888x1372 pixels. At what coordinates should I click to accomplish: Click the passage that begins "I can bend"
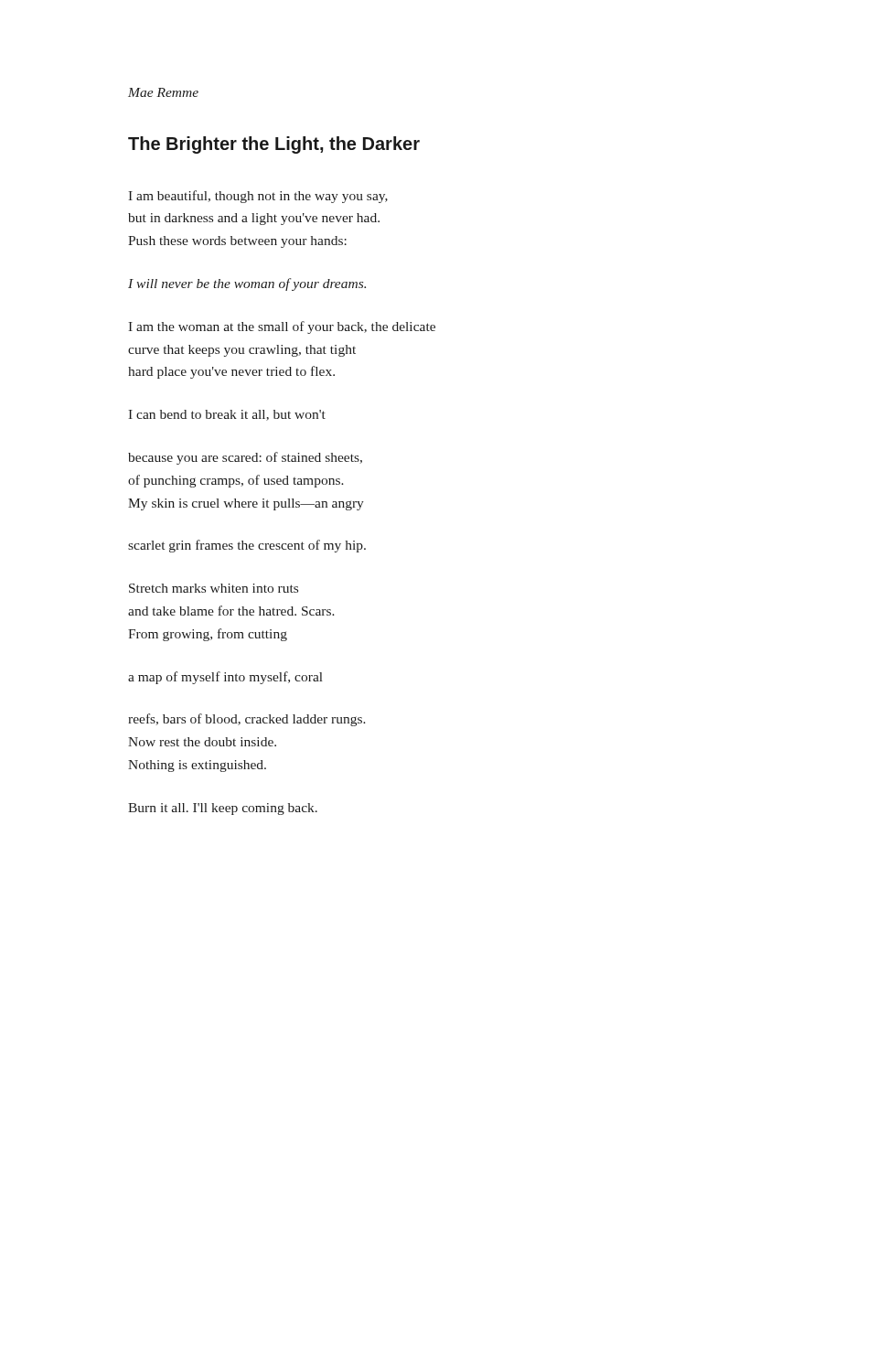(x=227, y=414)
